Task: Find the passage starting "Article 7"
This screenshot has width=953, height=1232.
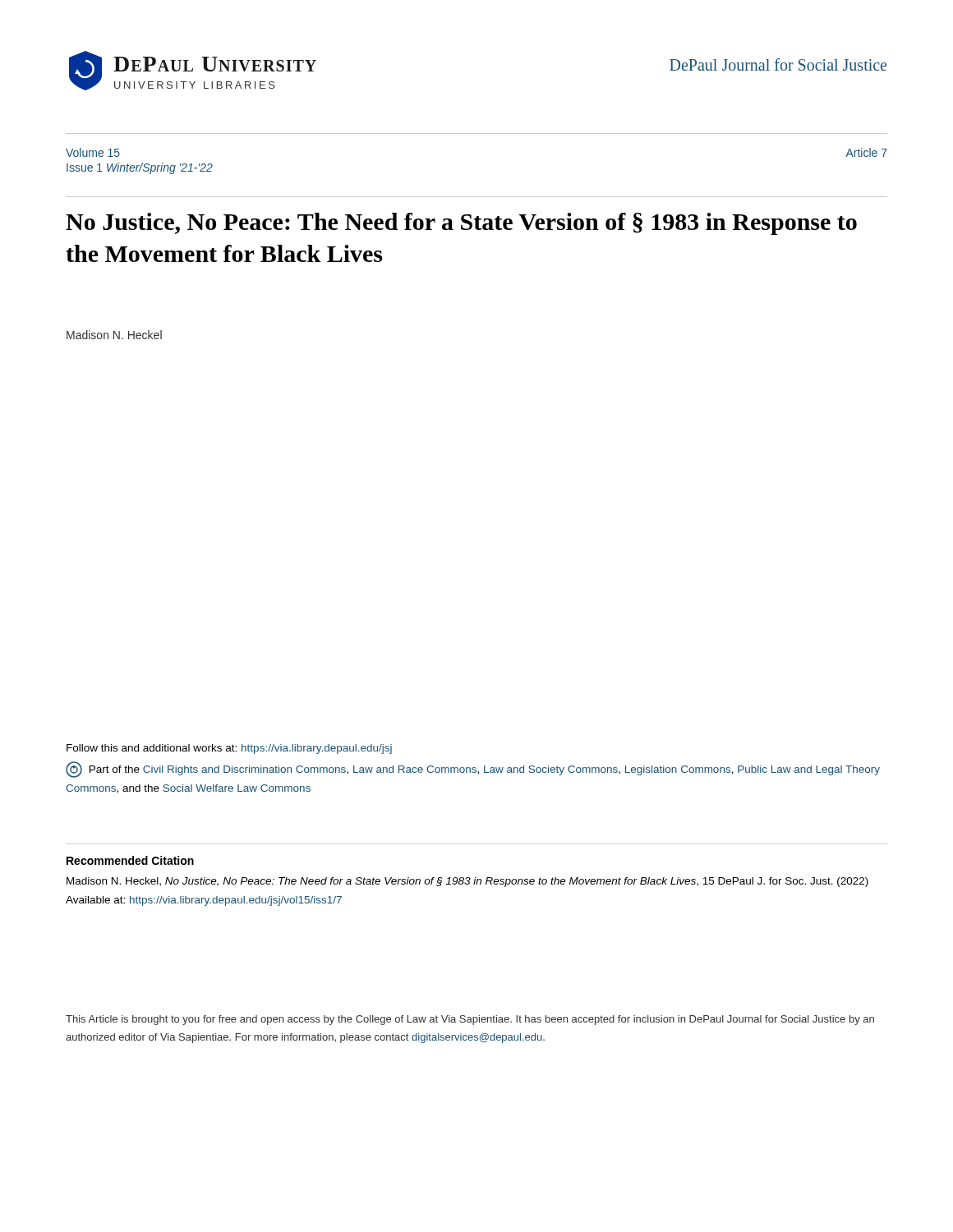Action: (x=866, y=153)
